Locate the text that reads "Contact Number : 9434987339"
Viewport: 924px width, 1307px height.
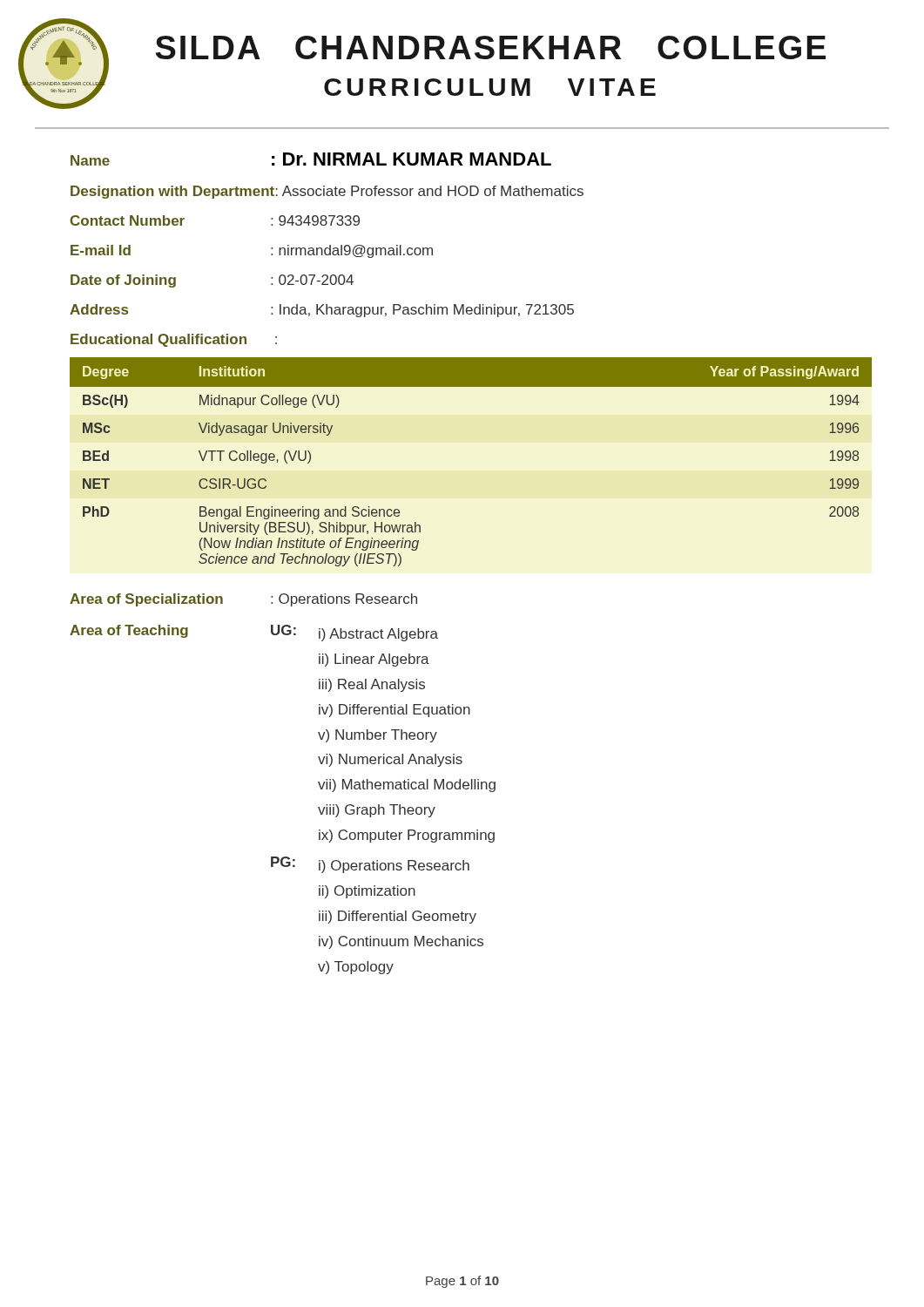(x=134, y=220)
